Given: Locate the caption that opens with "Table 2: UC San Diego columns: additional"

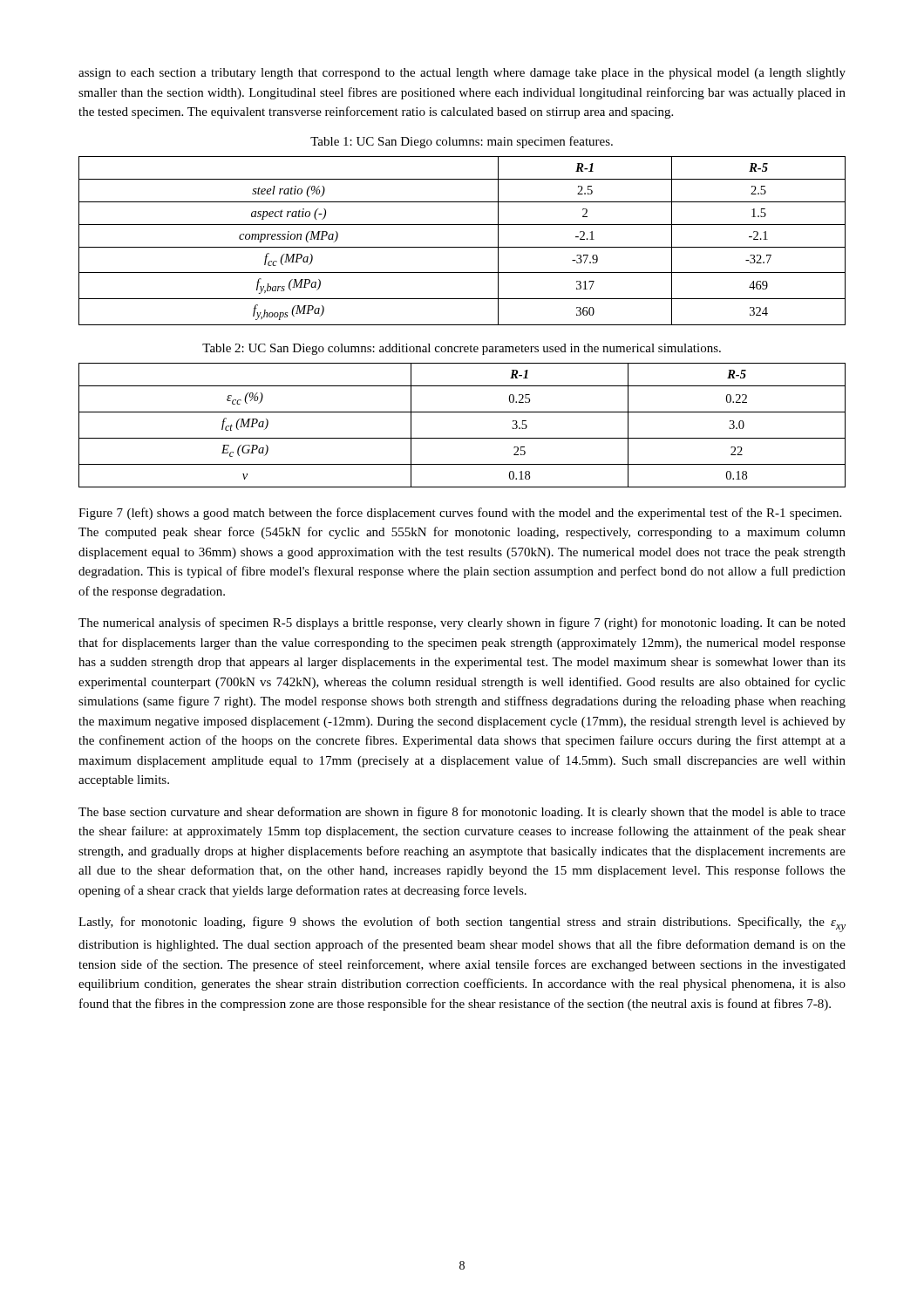Looking at the screenshot, I should [x=462, y=348].
